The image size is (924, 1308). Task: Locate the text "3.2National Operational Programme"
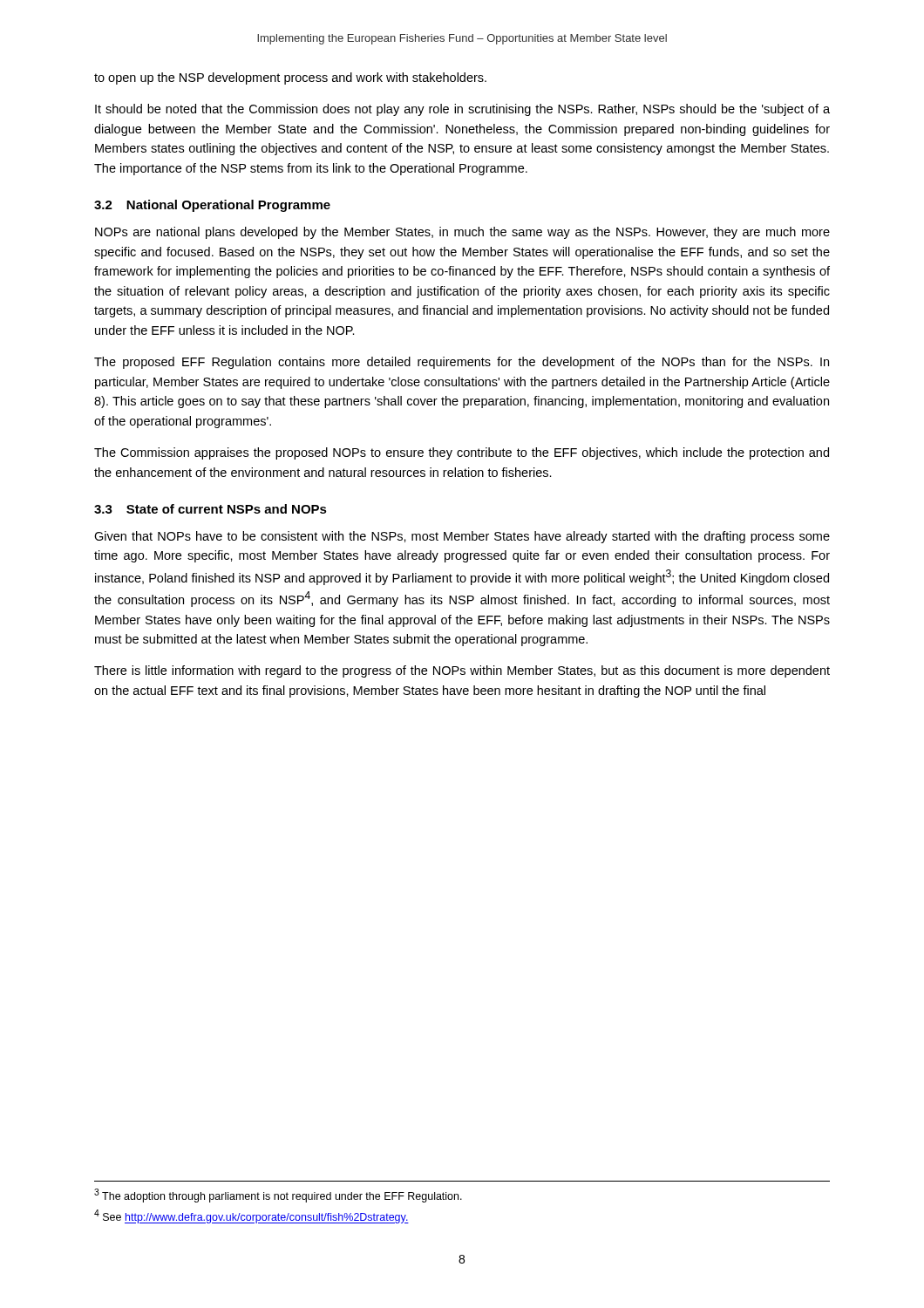(212, 205)
